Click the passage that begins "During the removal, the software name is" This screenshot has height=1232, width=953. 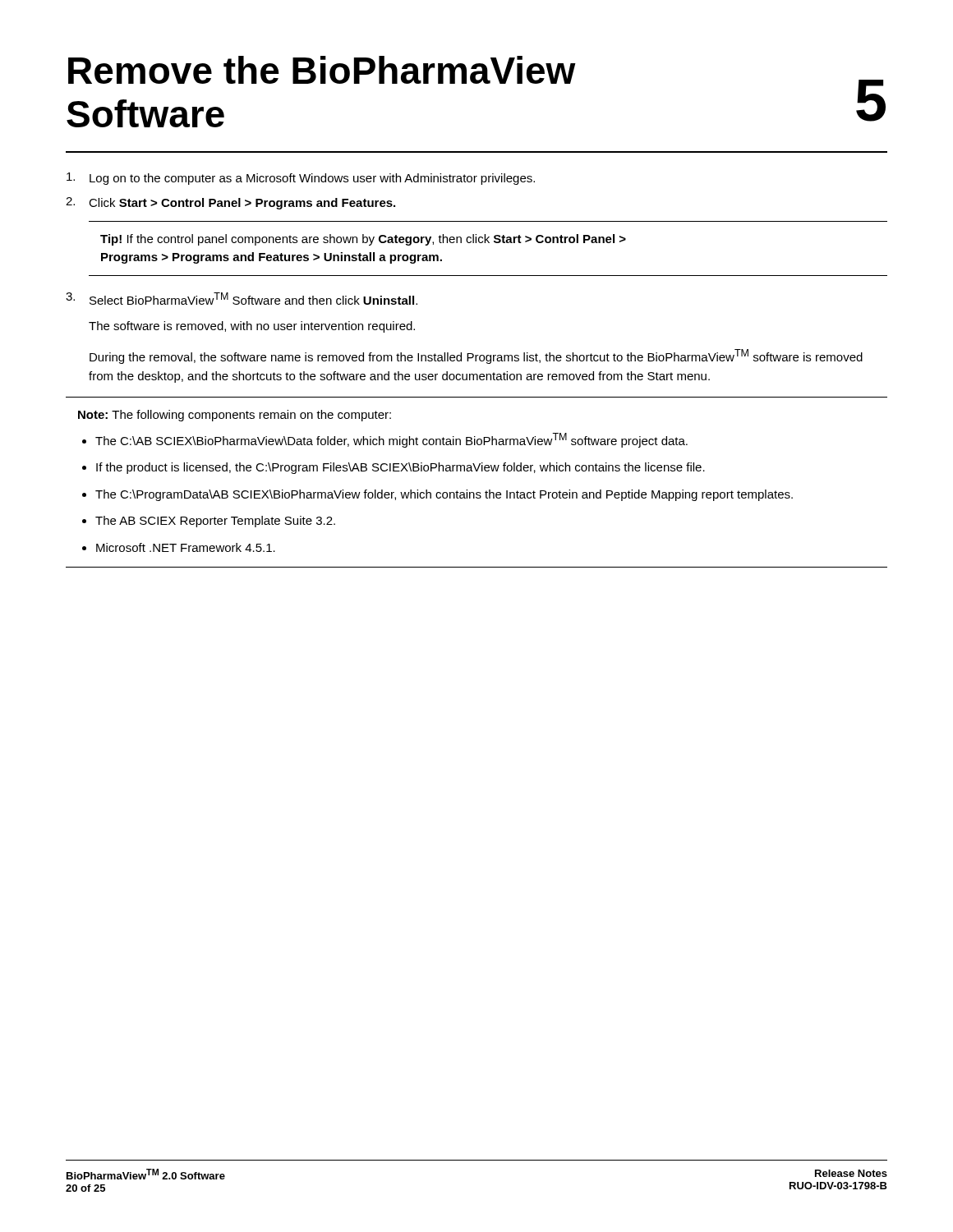(476, 365)
